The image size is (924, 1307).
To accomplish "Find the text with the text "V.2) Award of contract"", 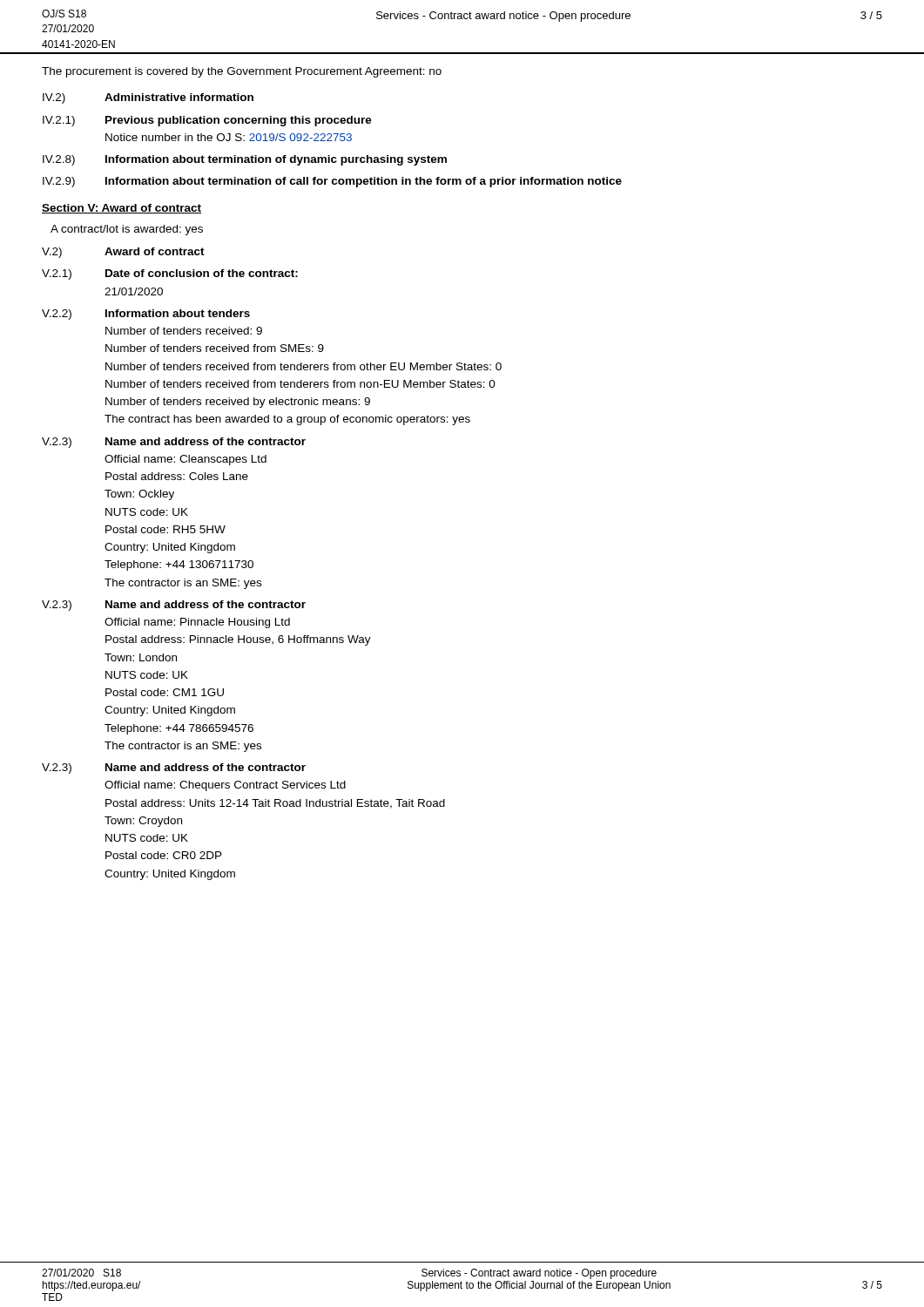I will point(123,253).
